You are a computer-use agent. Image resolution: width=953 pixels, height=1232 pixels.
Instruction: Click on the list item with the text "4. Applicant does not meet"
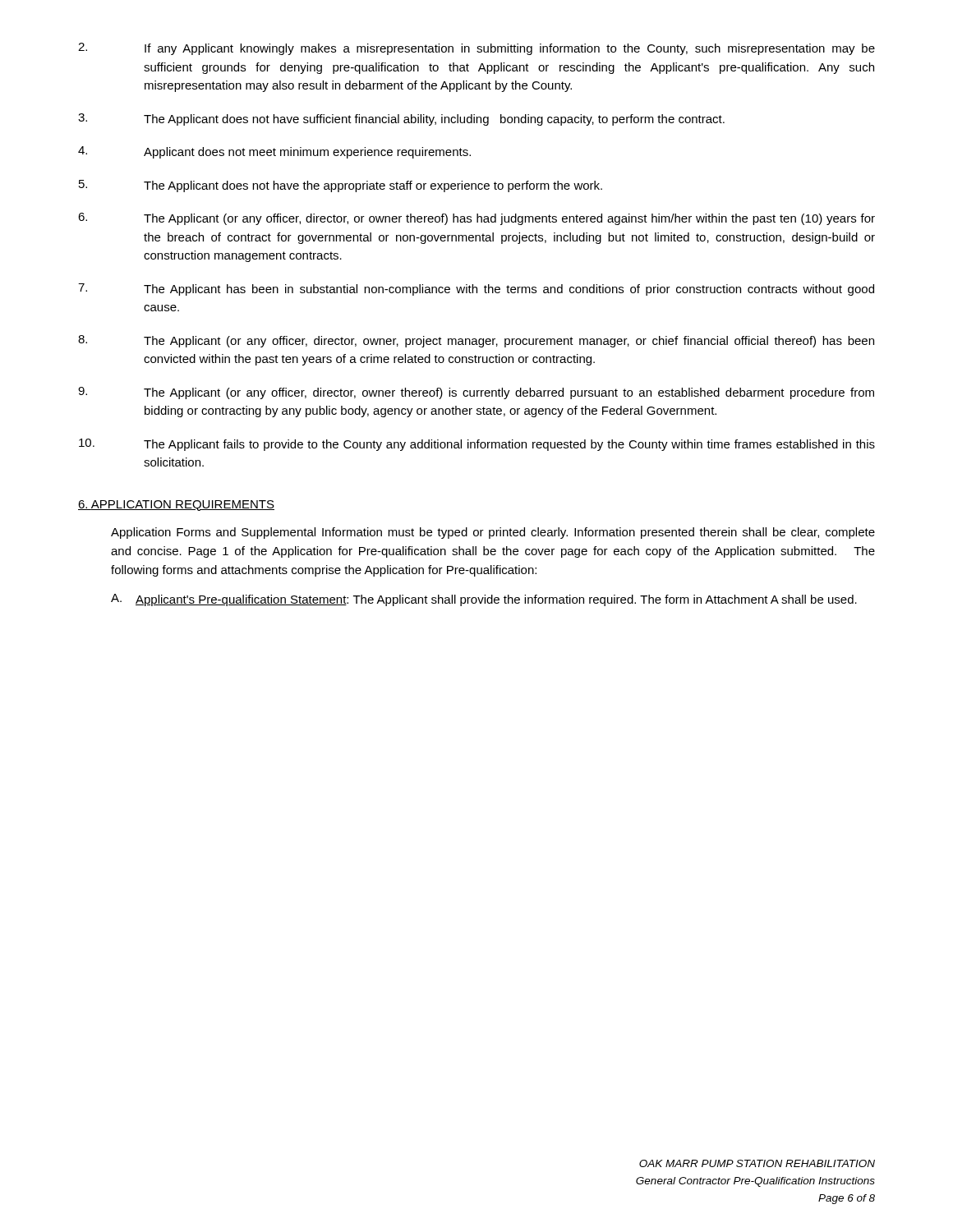click(476, 152)
